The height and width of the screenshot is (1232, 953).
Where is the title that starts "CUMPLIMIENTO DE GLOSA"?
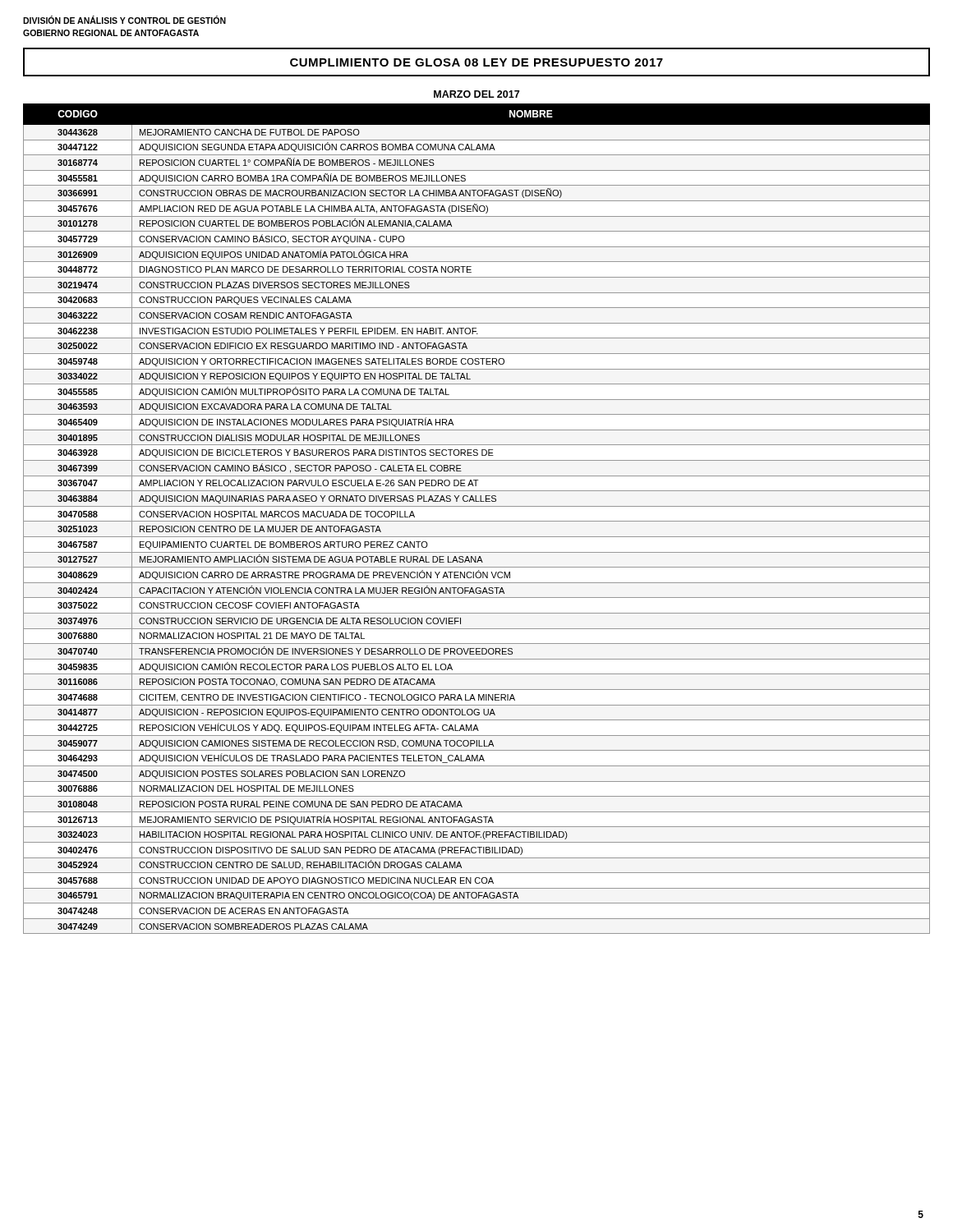[x=476, y=62]
